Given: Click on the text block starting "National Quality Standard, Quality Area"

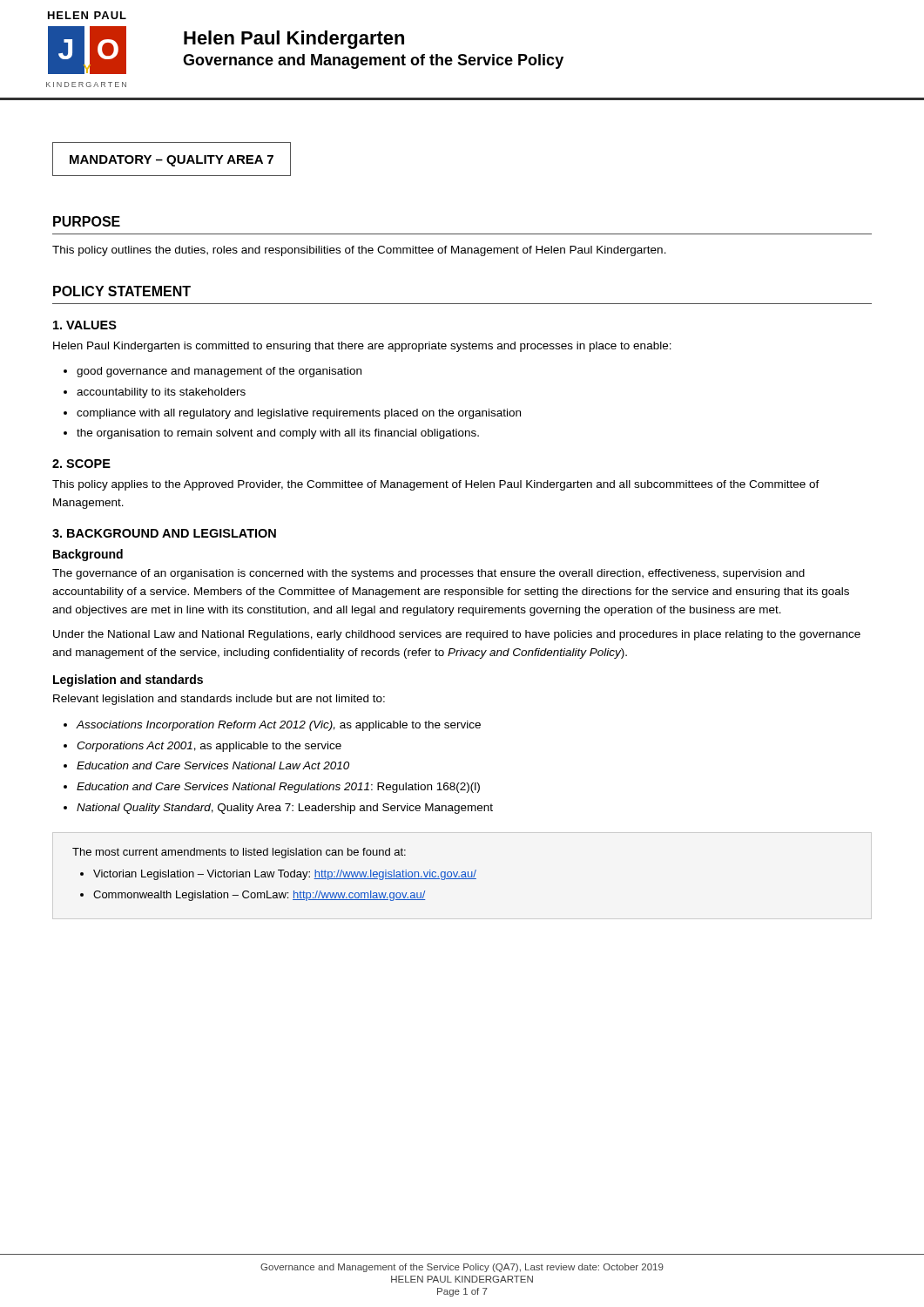Looking at the screenshot, I should point(285,807).
